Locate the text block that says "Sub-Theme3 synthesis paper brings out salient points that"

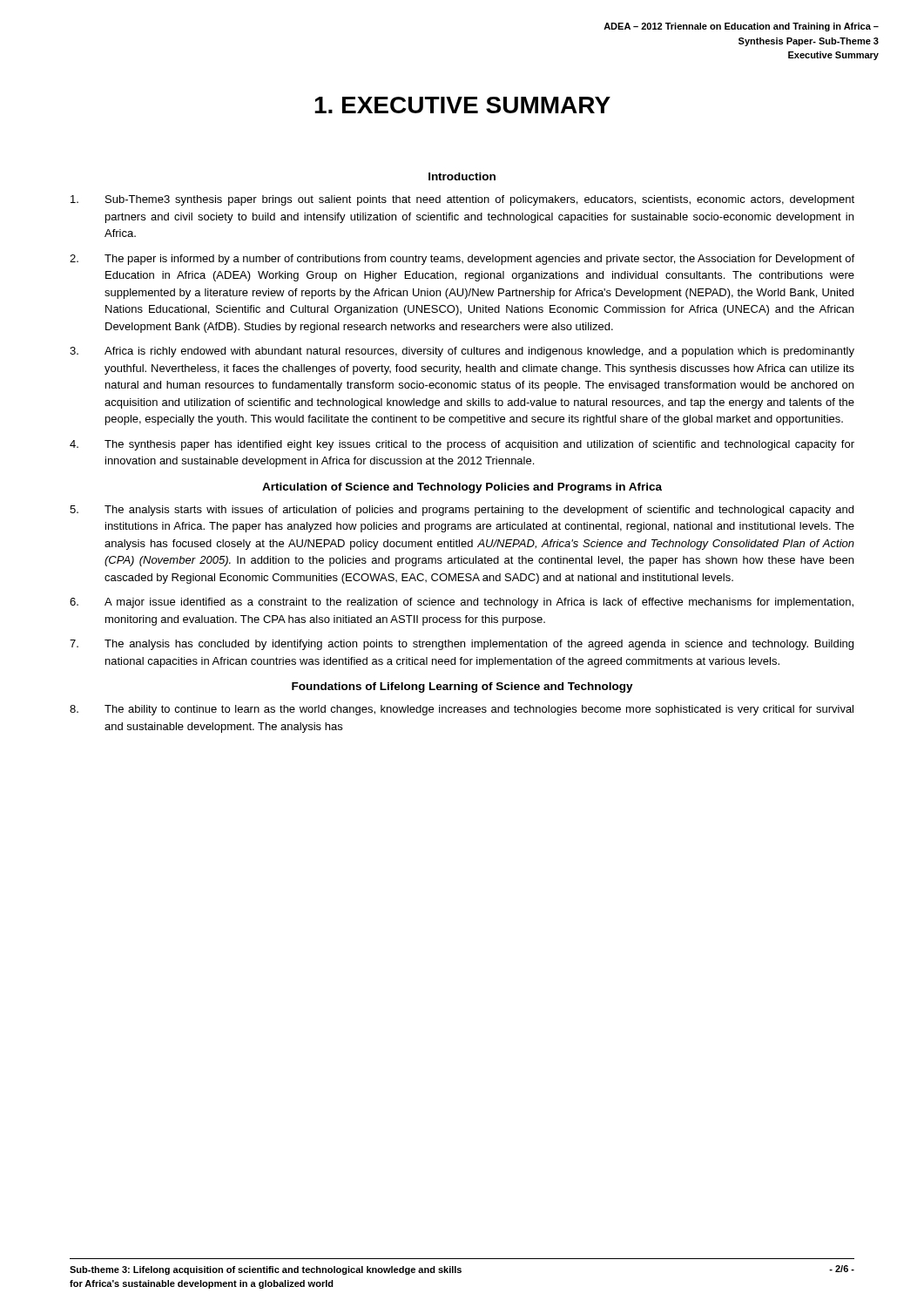pos(462,216)
